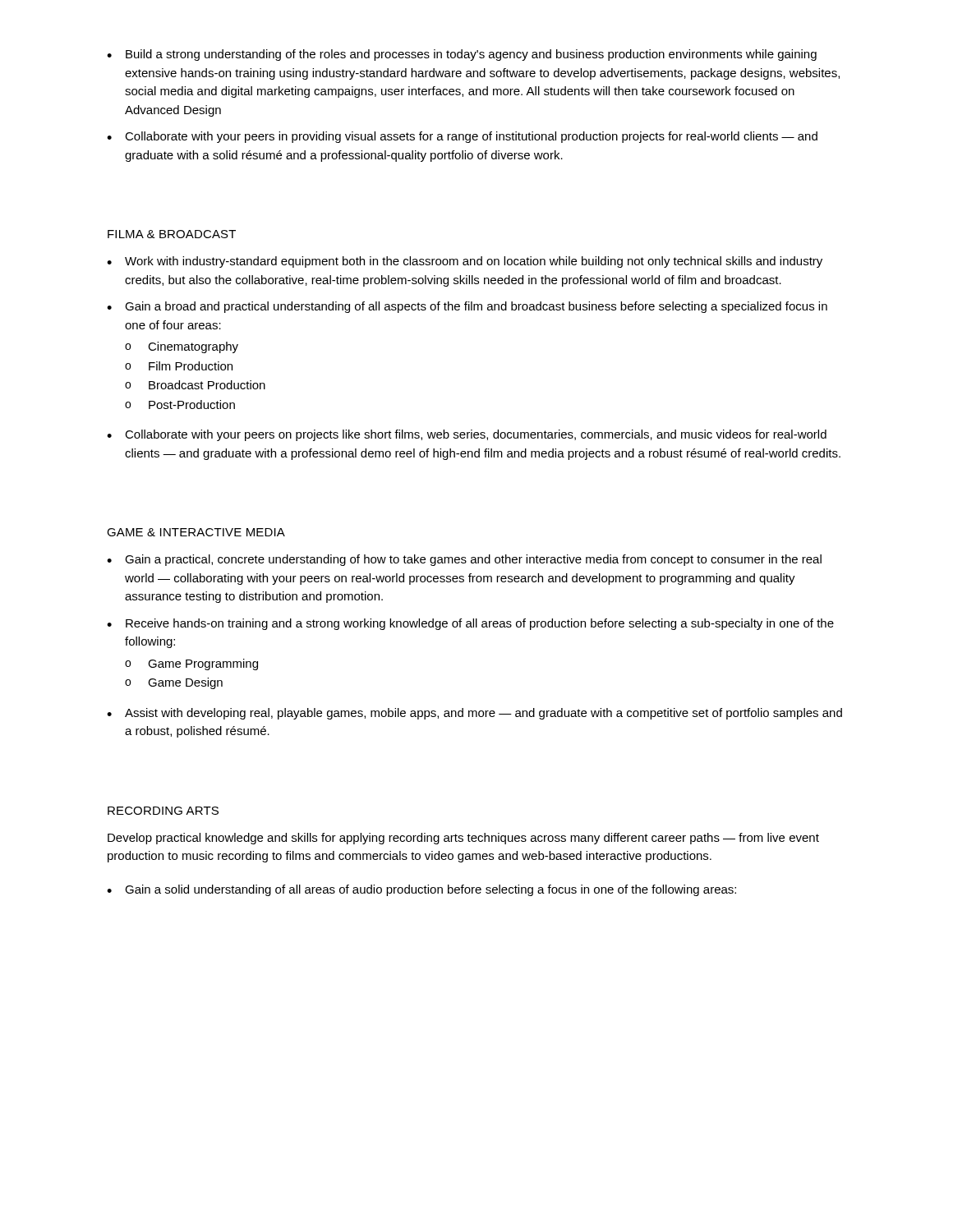
Task: Select the list item with the text "• Gain a broad and practical understanding of"
Action: tap(467, 307)
